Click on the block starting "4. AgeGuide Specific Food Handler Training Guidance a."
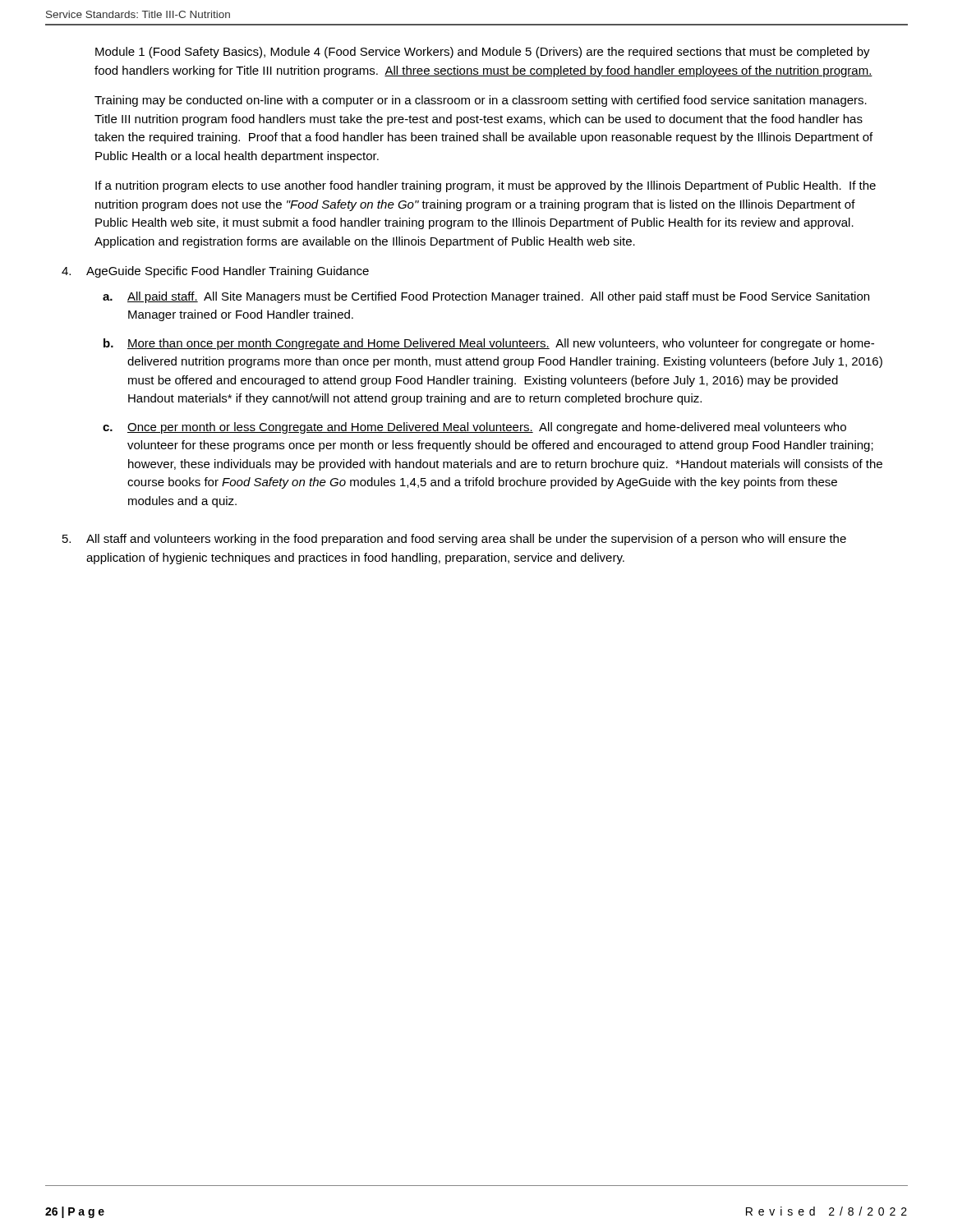Viewport: 953px width, 1232px height. pyautogui.click(x=476, y=391)
